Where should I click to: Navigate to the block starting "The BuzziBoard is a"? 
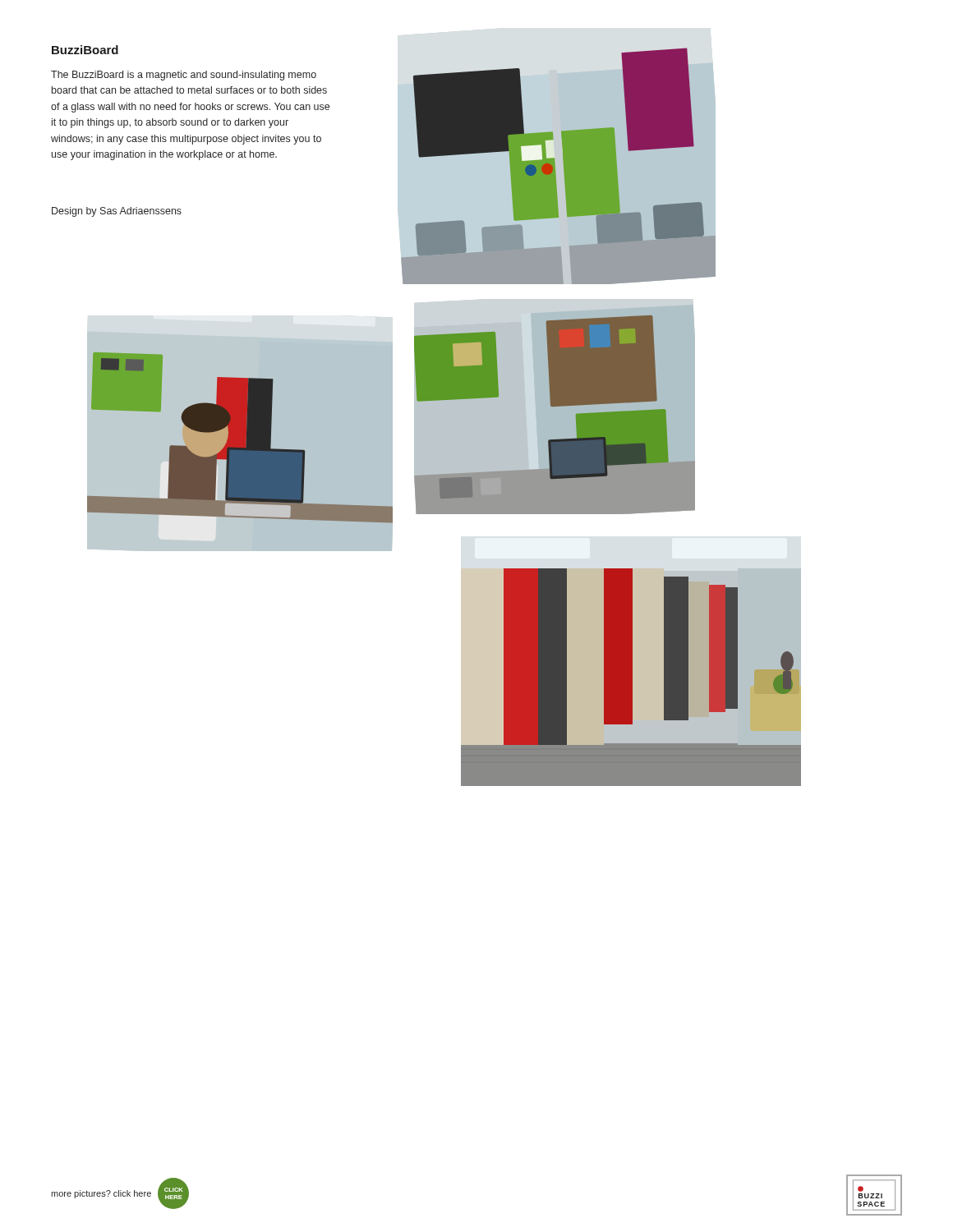click(191, 115)
